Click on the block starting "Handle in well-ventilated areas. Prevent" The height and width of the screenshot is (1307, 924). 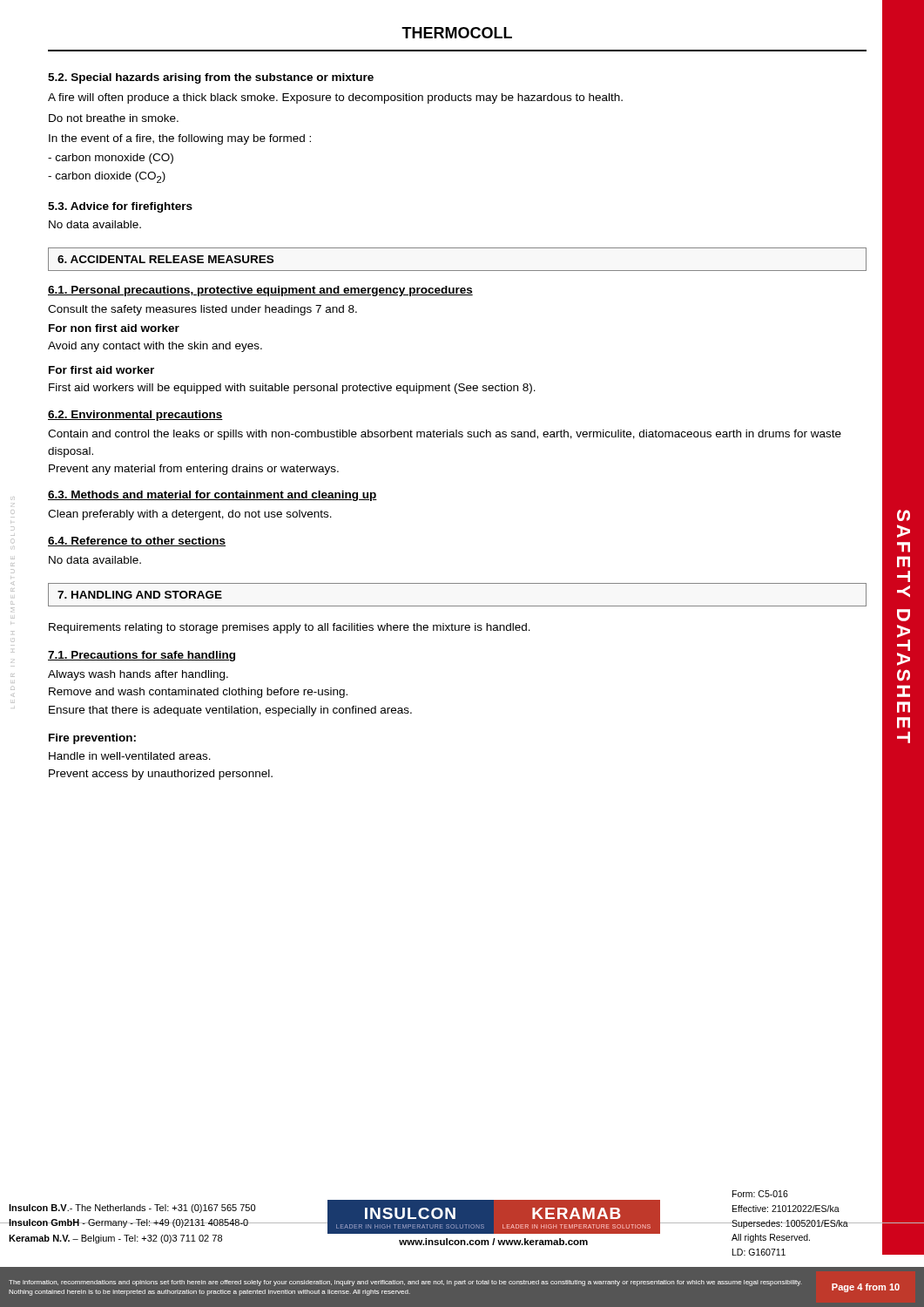pos(161,765)
